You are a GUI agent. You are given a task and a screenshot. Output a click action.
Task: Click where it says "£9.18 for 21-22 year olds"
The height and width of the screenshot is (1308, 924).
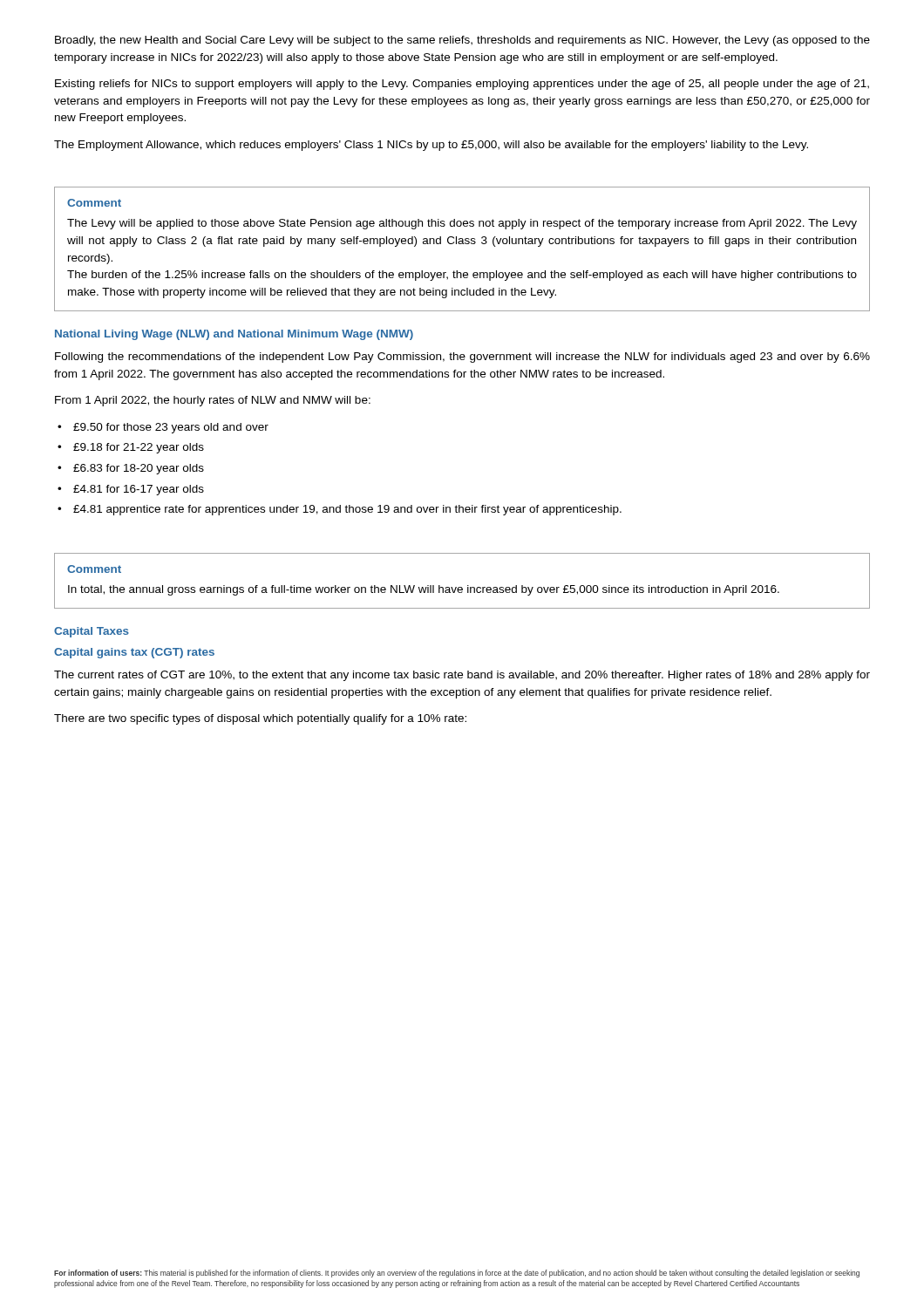click(x=131, y=448)
